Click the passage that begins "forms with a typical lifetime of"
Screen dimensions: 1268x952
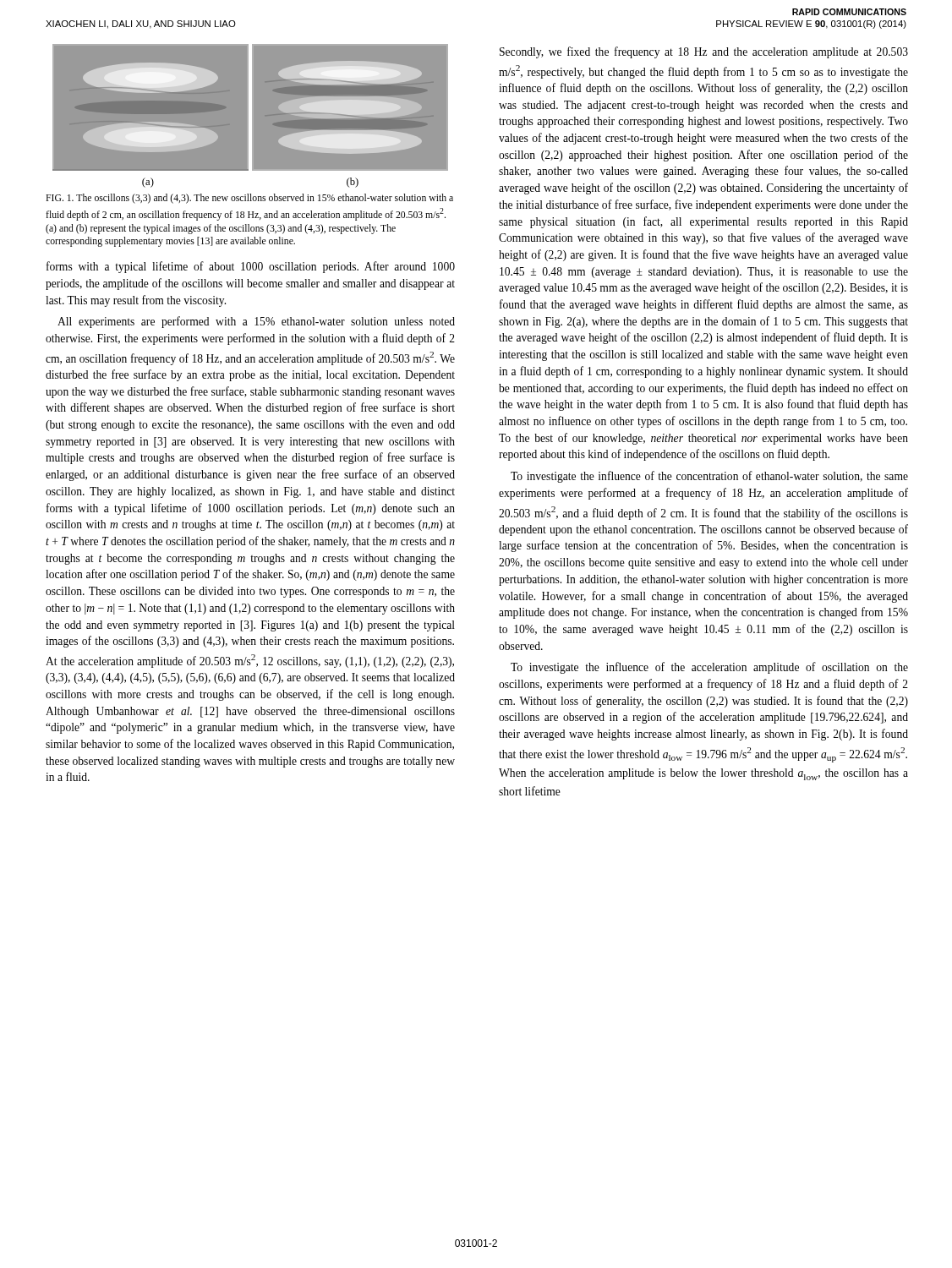pos(250,284)
